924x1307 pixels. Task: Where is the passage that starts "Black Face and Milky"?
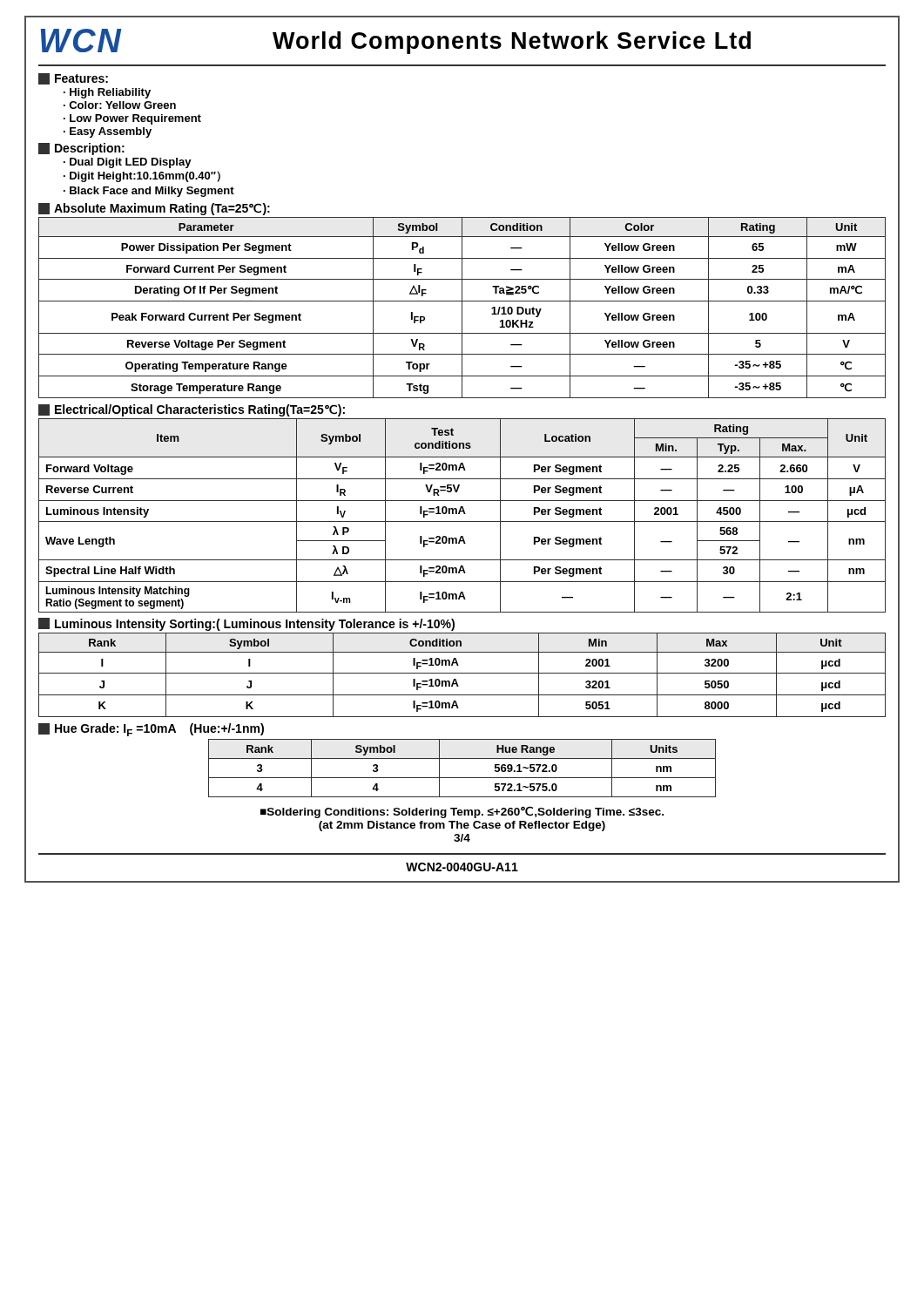coord(151,190)
